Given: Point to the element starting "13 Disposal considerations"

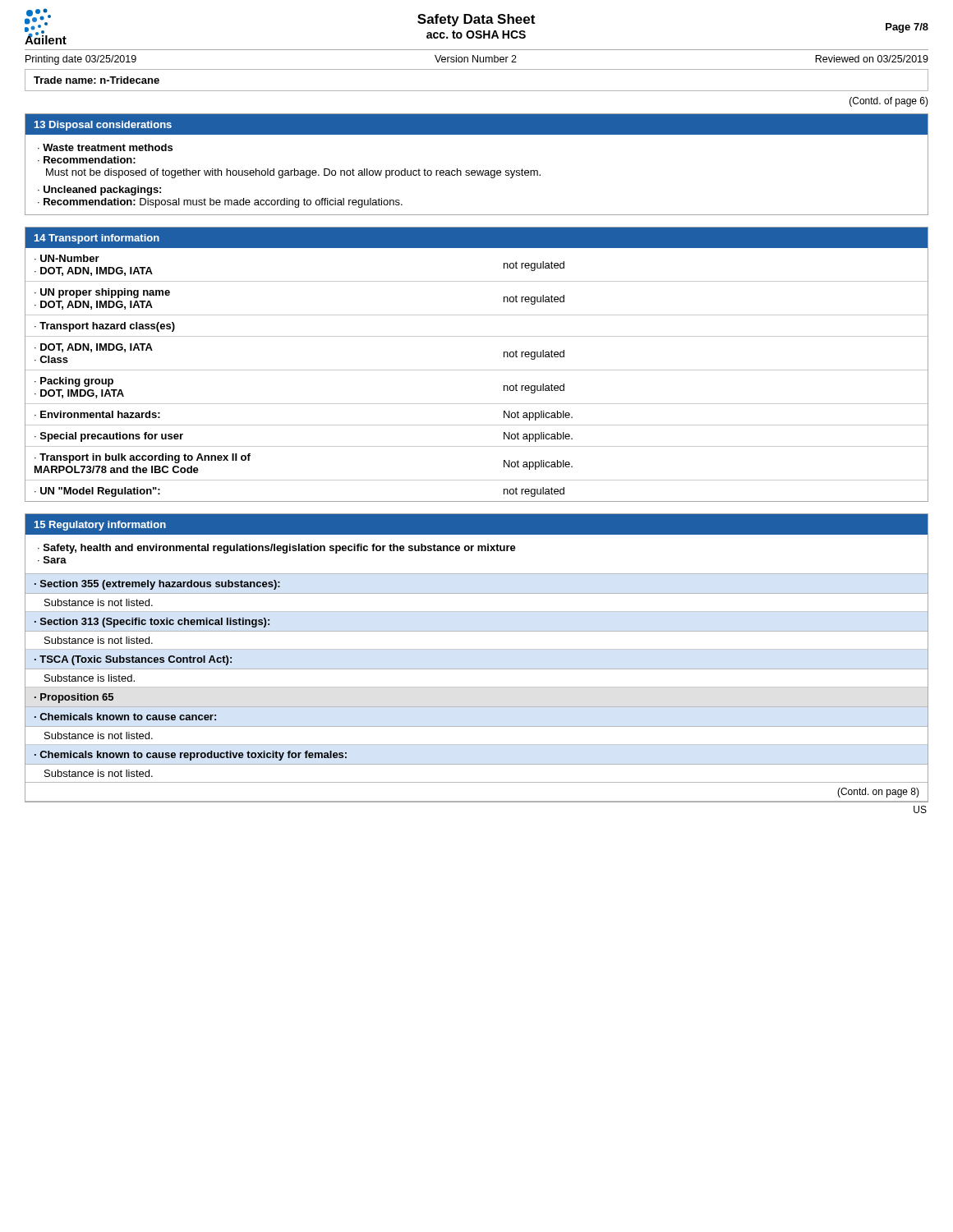Looking at the screenshot, I should click(x=476, y=164).
